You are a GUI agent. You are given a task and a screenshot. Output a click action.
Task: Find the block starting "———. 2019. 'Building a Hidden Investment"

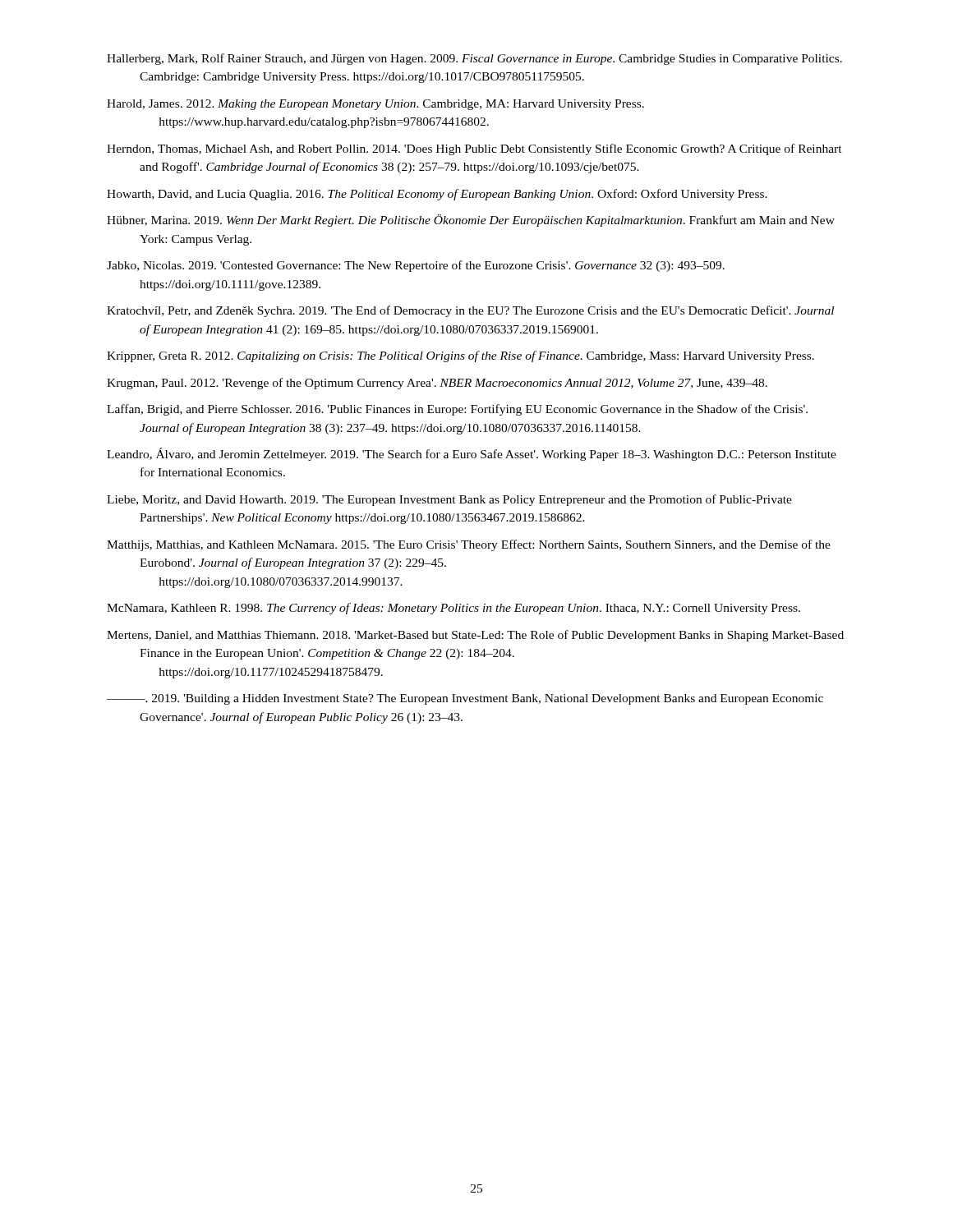(x=465, y=707)
